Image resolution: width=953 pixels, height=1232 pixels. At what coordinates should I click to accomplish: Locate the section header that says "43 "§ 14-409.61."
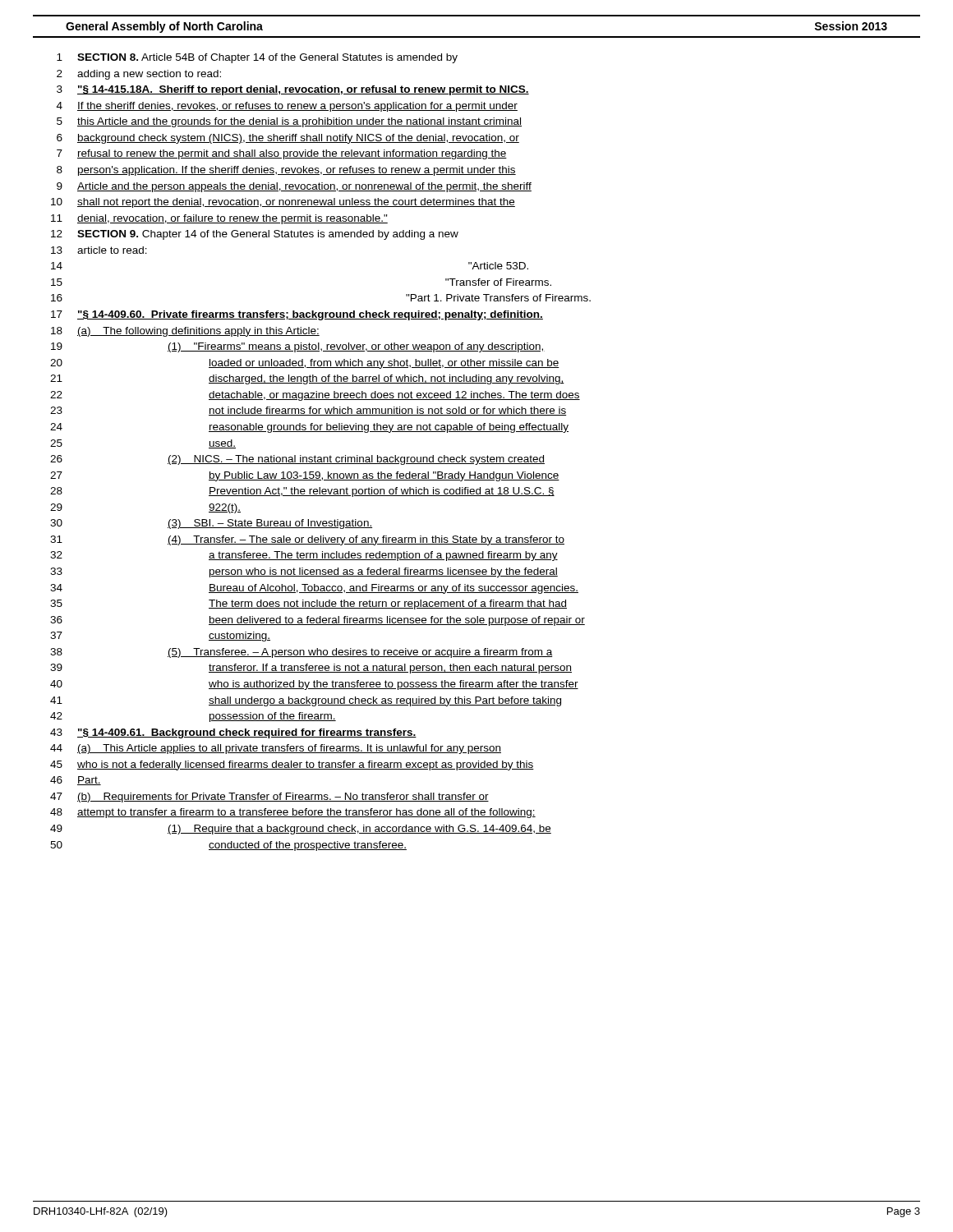pos(233,733)
